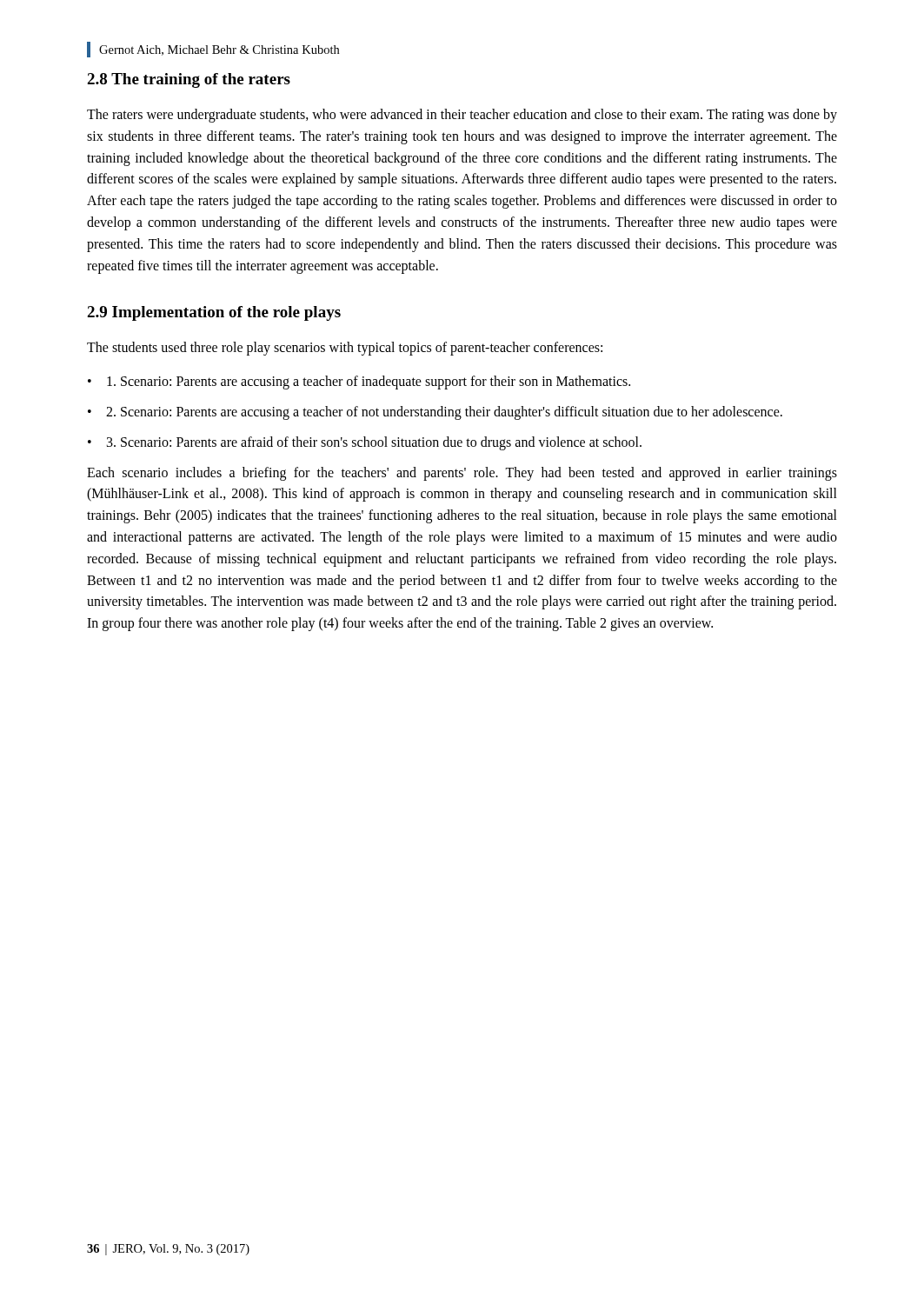This screenshot has width=924, height=1304.
Task: Select the section header with the text "2.9 Implementation of"
Action: [214, 313]
